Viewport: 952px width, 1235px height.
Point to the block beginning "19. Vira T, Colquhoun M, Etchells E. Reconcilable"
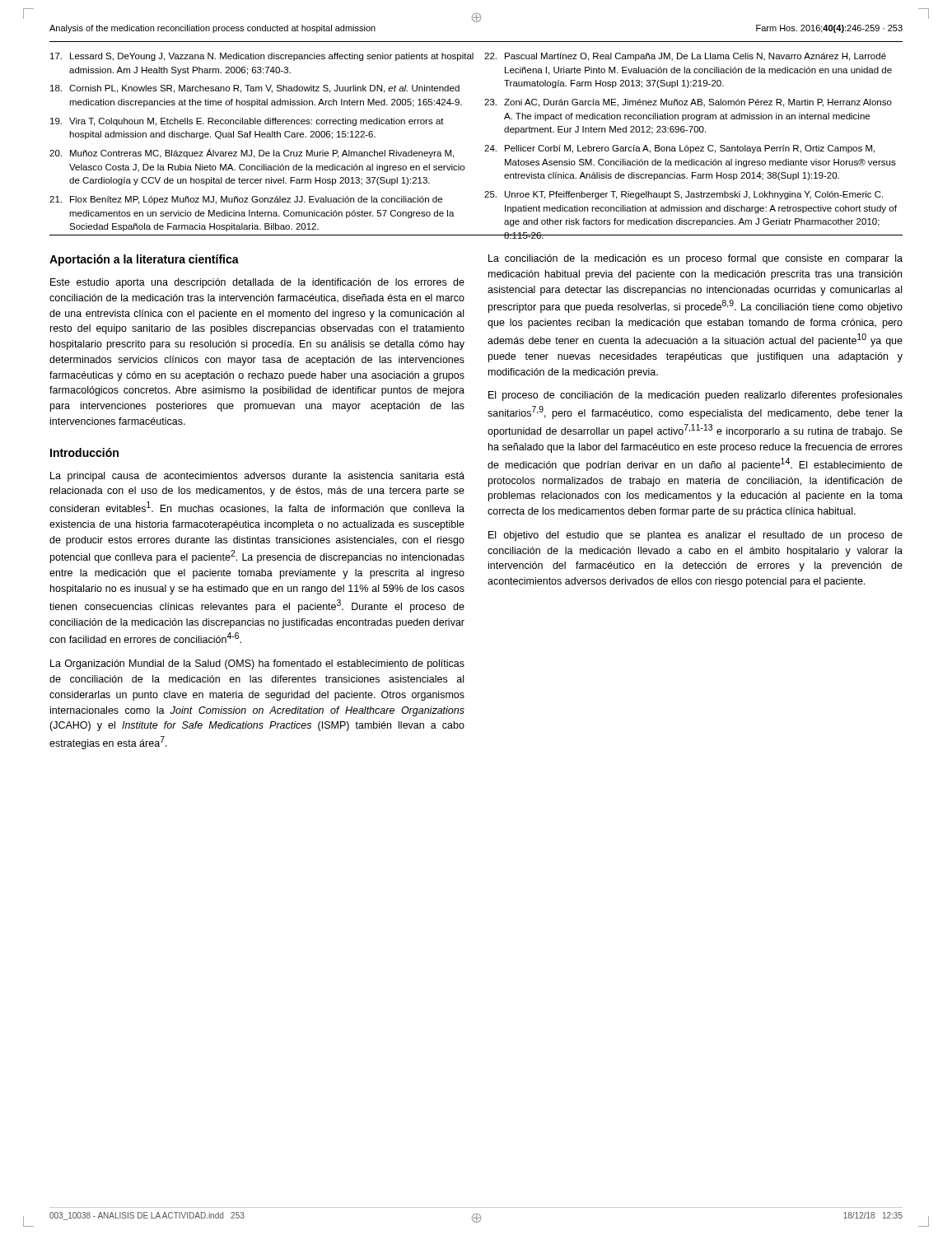pos(262,128)
